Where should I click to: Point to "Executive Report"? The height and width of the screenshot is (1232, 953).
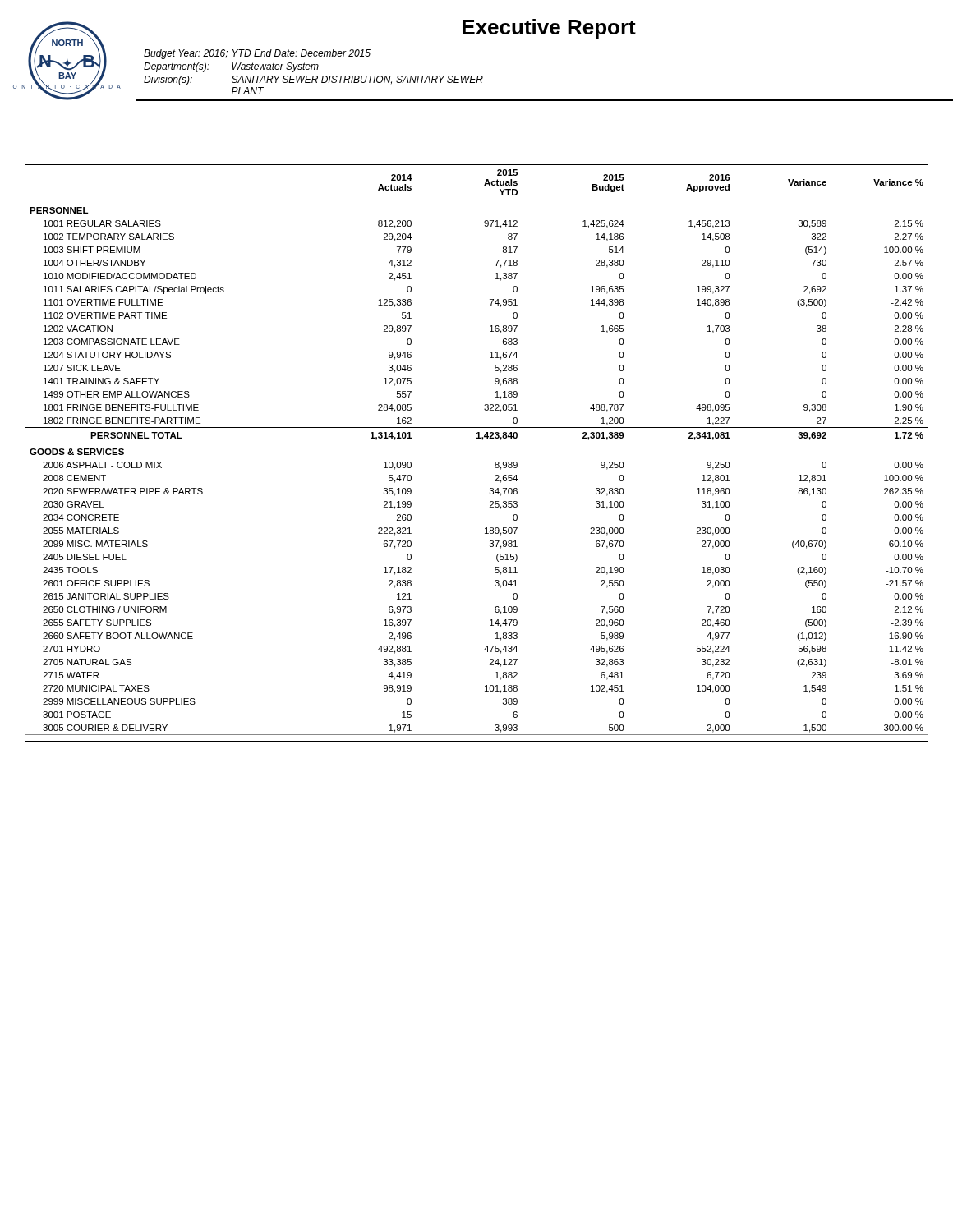tap(548, 27)
